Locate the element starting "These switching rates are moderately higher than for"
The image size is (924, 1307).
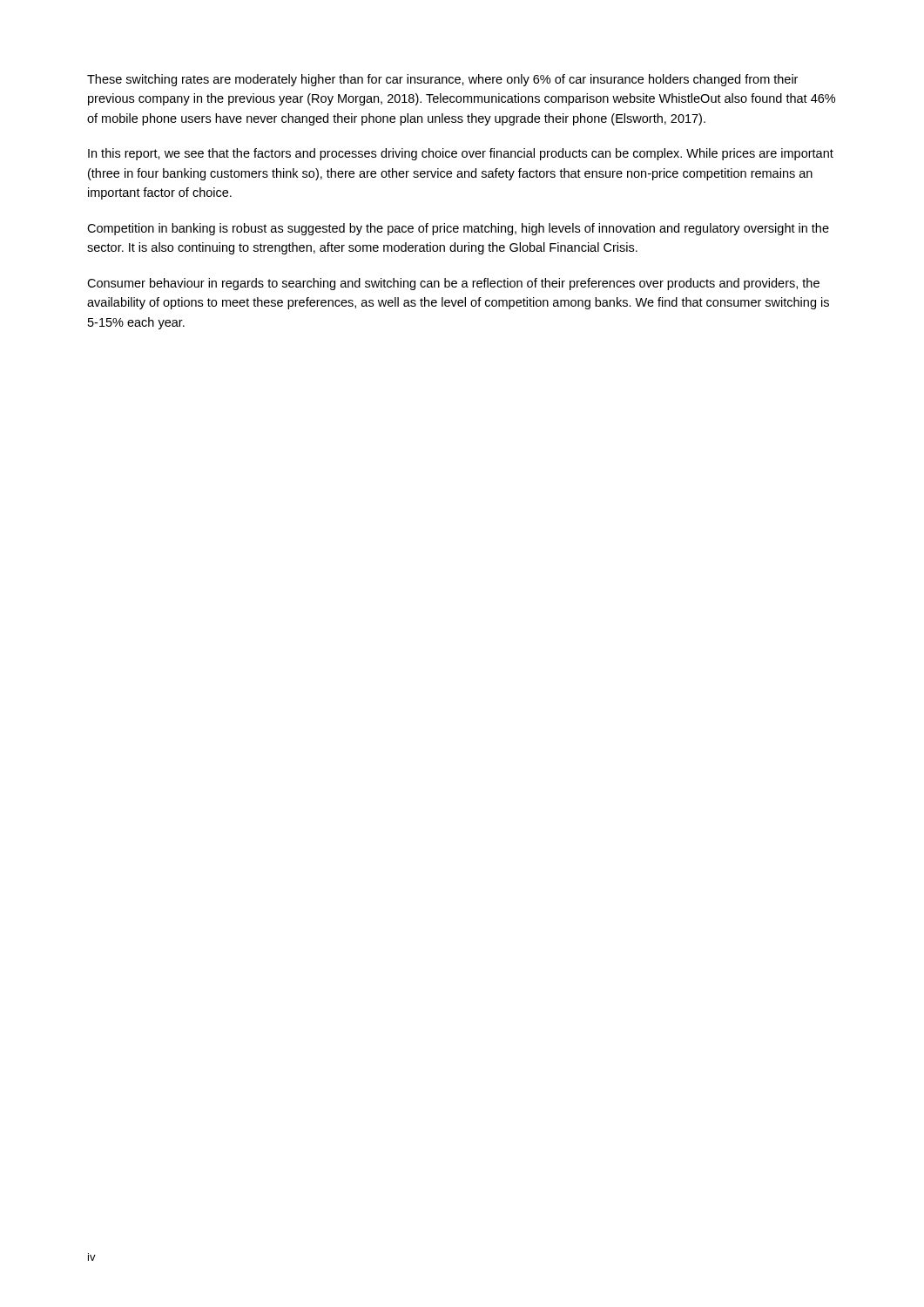point(461,99)
